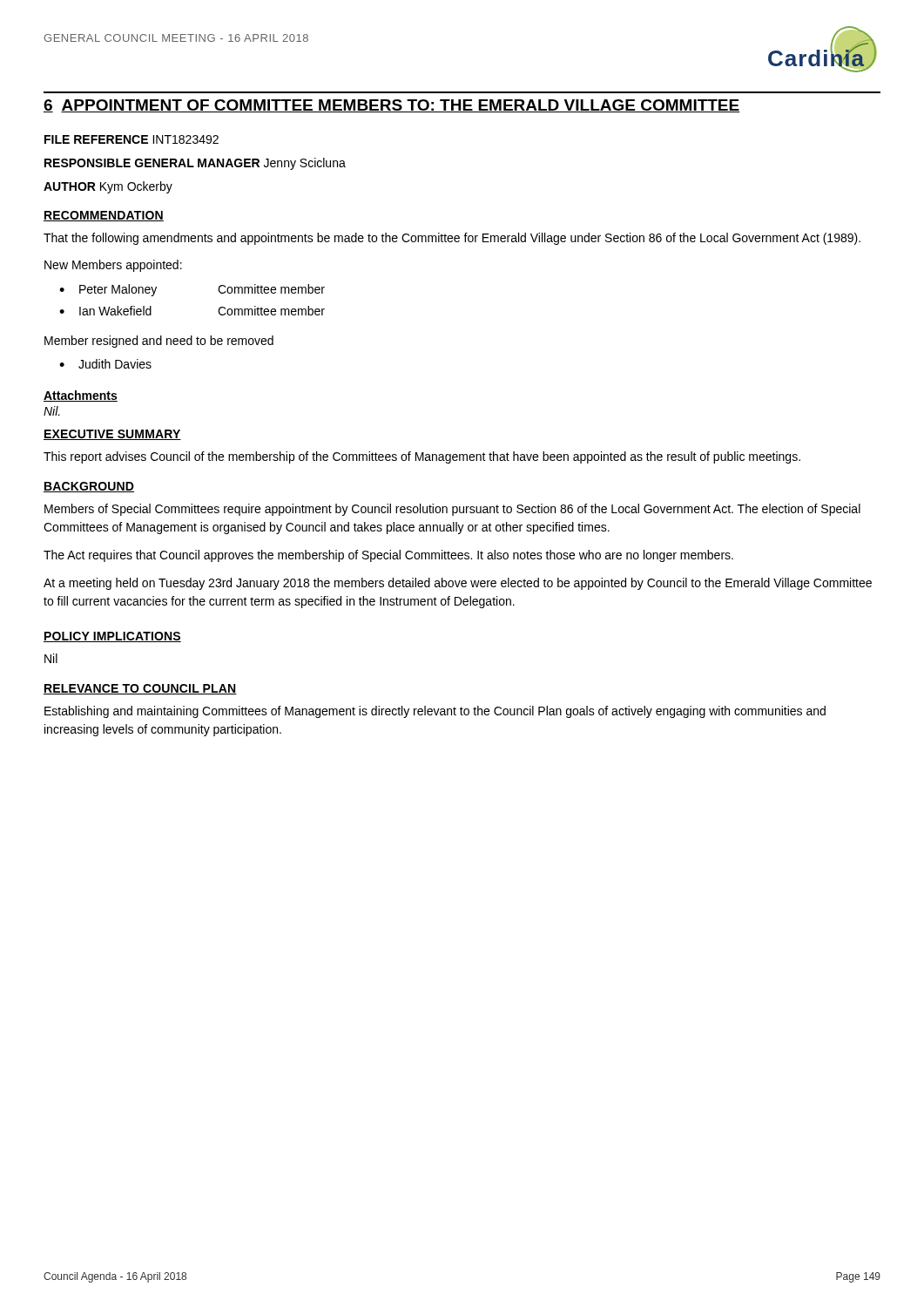Locate the region starting "AUTHOR Kym Ockerby"
Screen dimensions: 1307x924
108,186
